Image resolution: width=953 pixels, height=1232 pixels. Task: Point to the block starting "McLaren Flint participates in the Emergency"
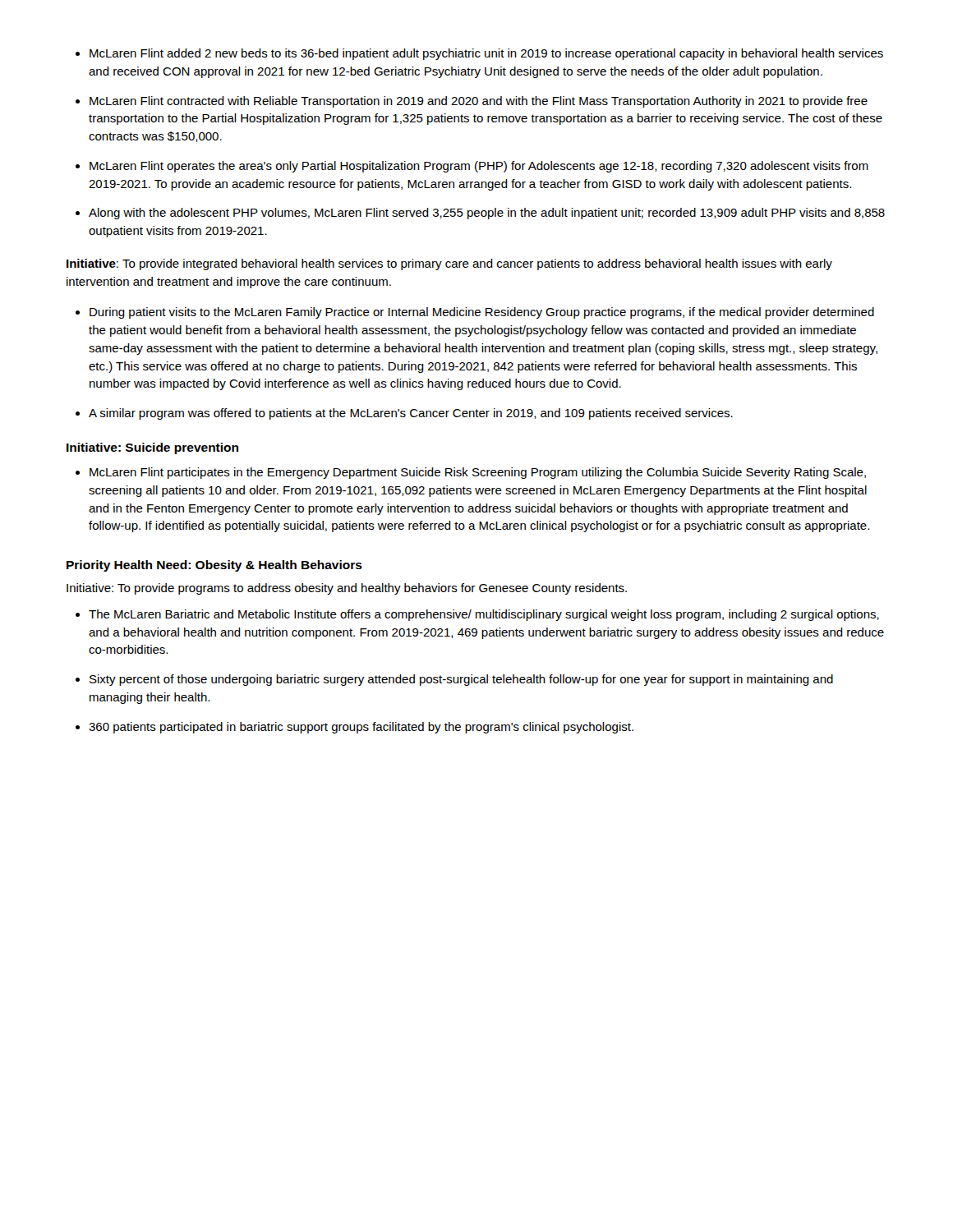480,499
